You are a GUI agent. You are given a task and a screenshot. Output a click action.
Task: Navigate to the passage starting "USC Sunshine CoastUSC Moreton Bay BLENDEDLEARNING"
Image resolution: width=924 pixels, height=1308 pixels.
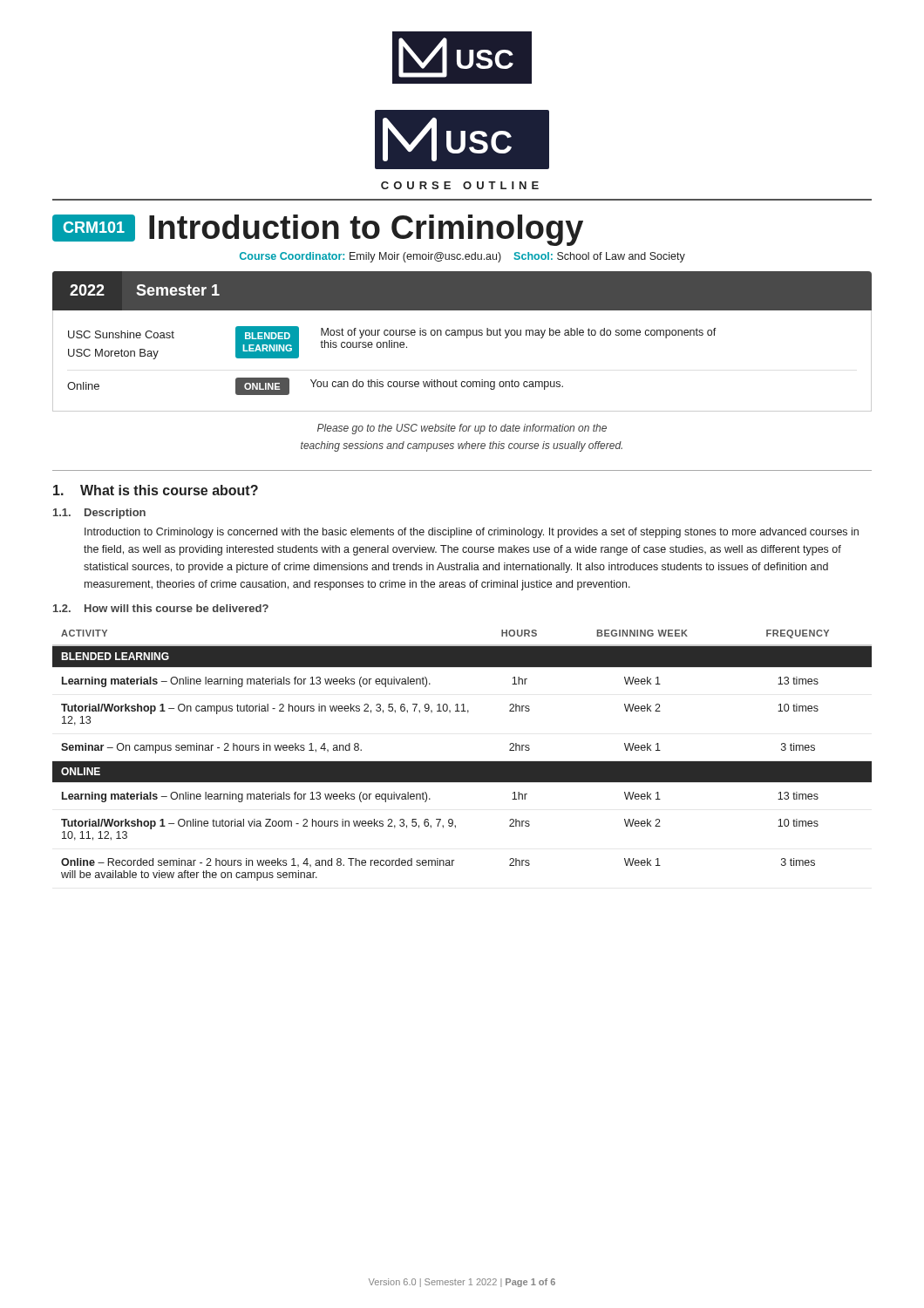pyautogui.click(x=392, y=343)
